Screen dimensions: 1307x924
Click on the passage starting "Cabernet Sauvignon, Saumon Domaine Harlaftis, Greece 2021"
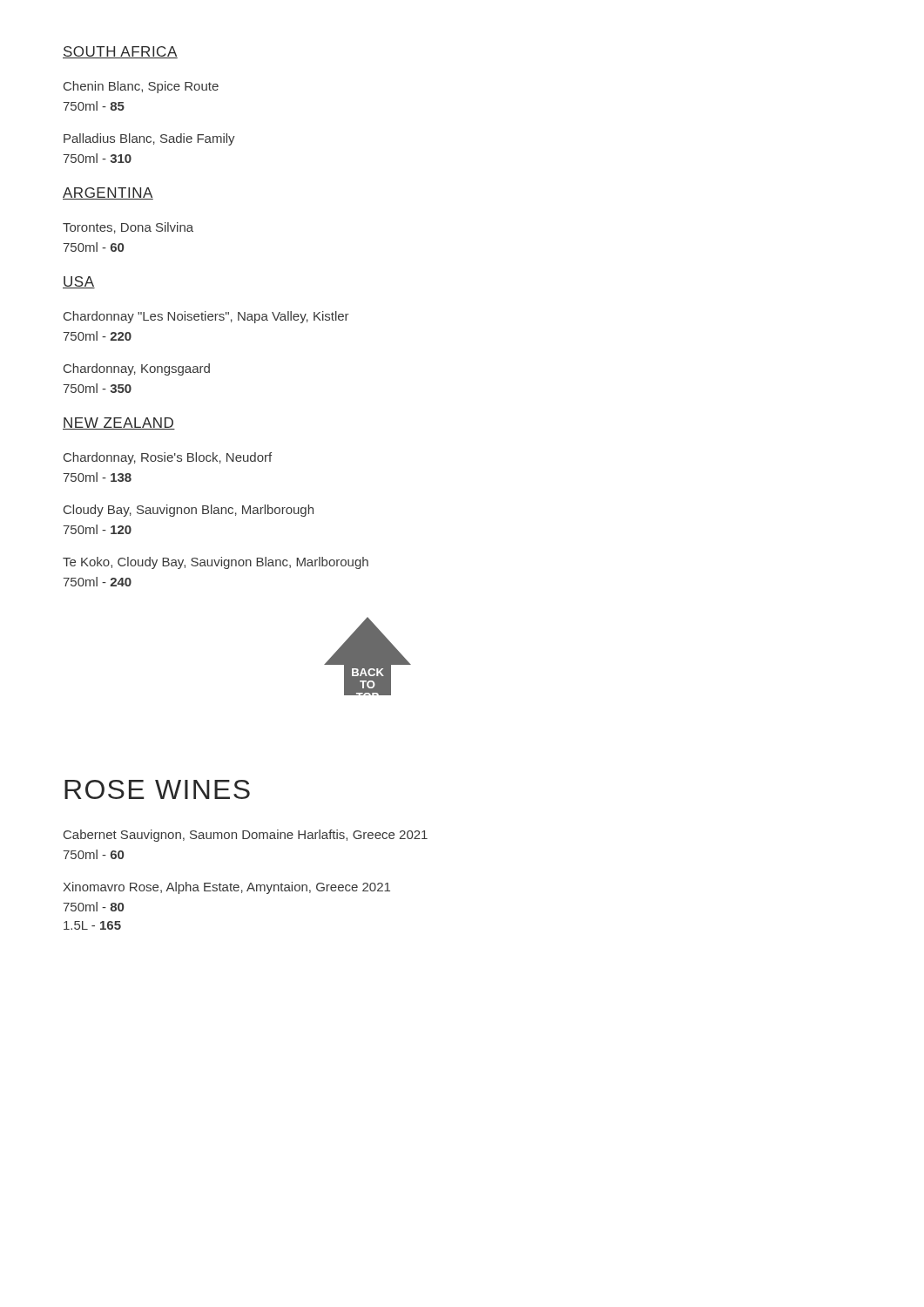(368, 844)
